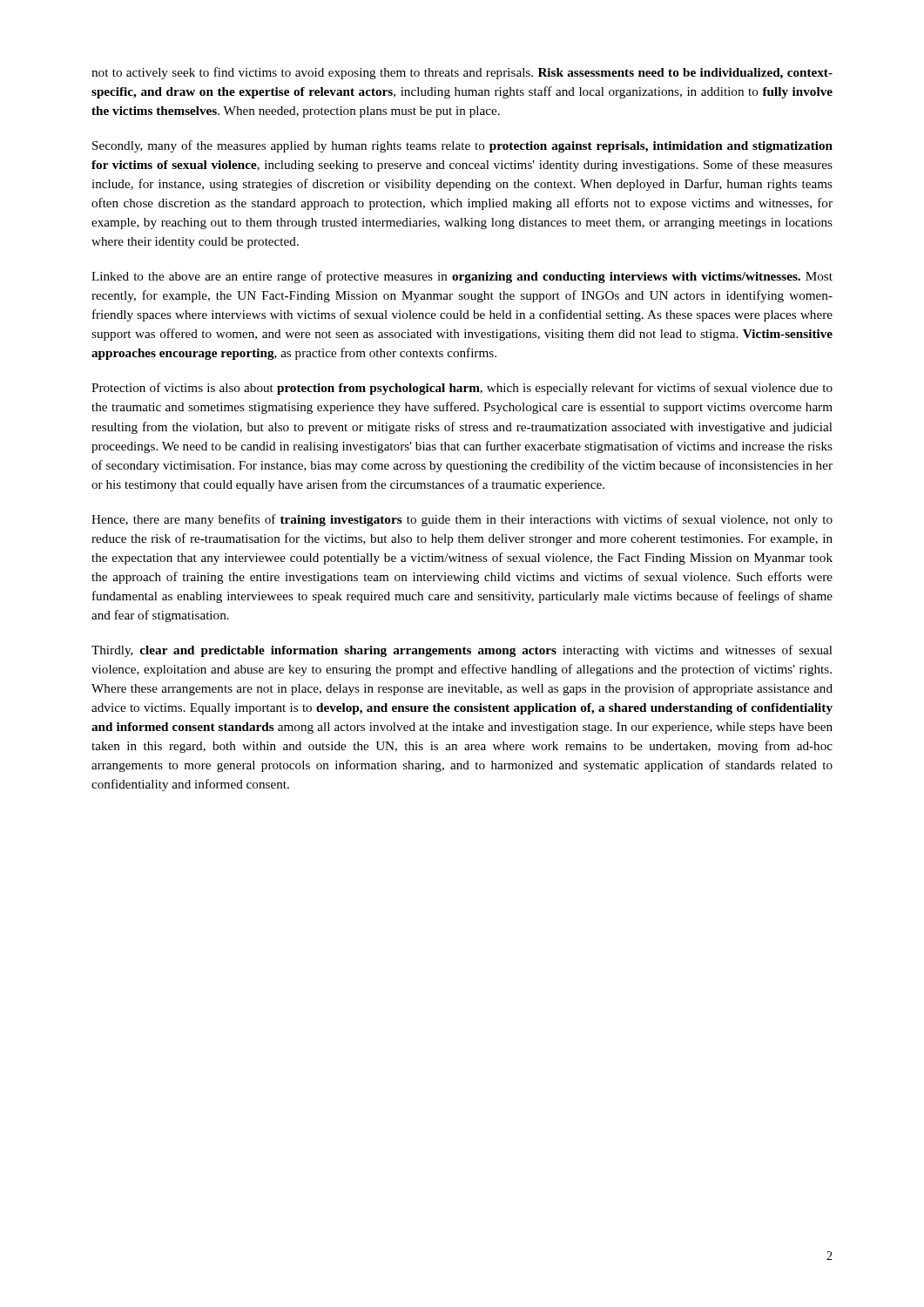Find the passage starting "not to actively"

(x=462, y=91)
